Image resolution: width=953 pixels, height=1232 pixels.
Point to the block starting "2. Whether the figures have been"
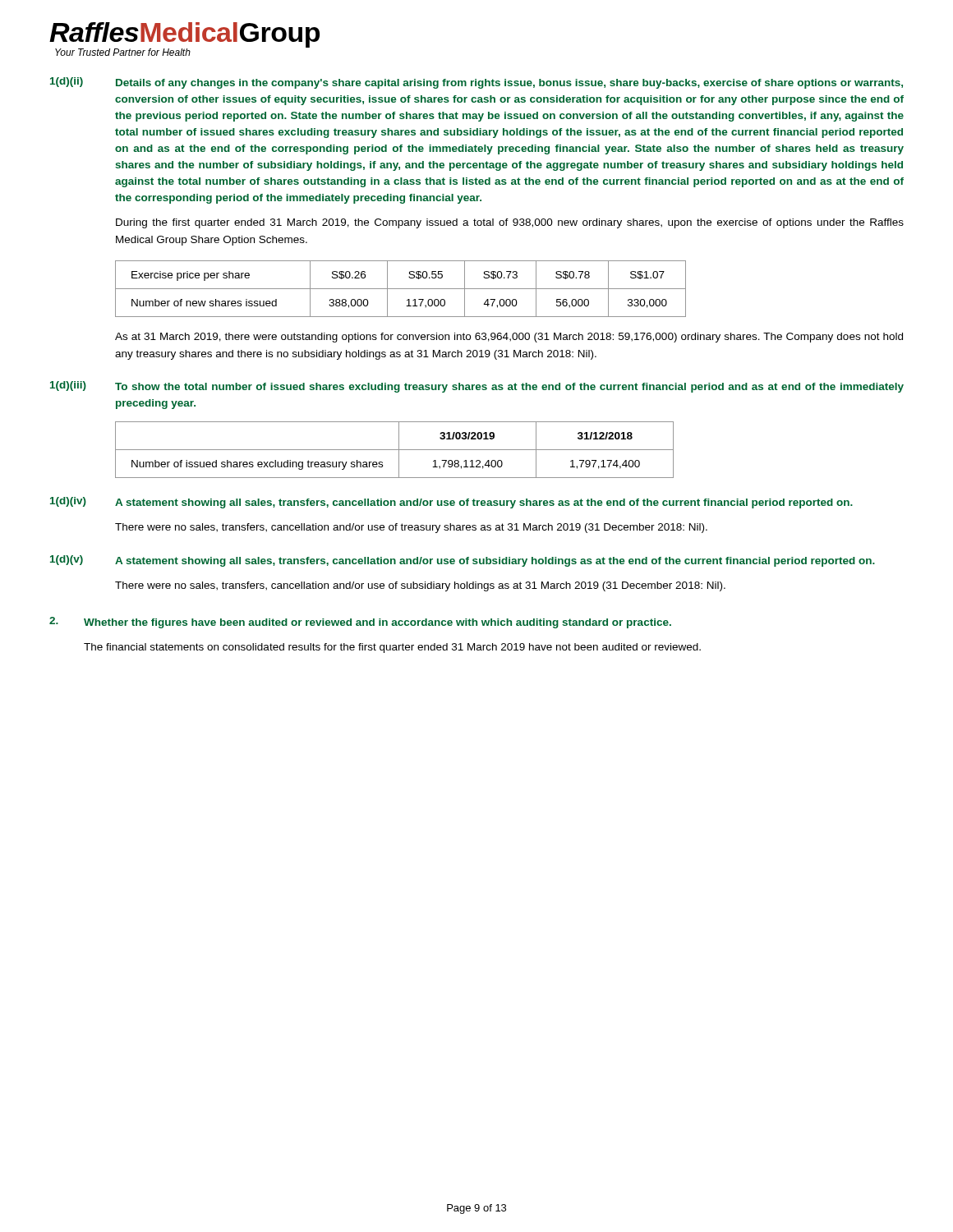pos(476,623)
